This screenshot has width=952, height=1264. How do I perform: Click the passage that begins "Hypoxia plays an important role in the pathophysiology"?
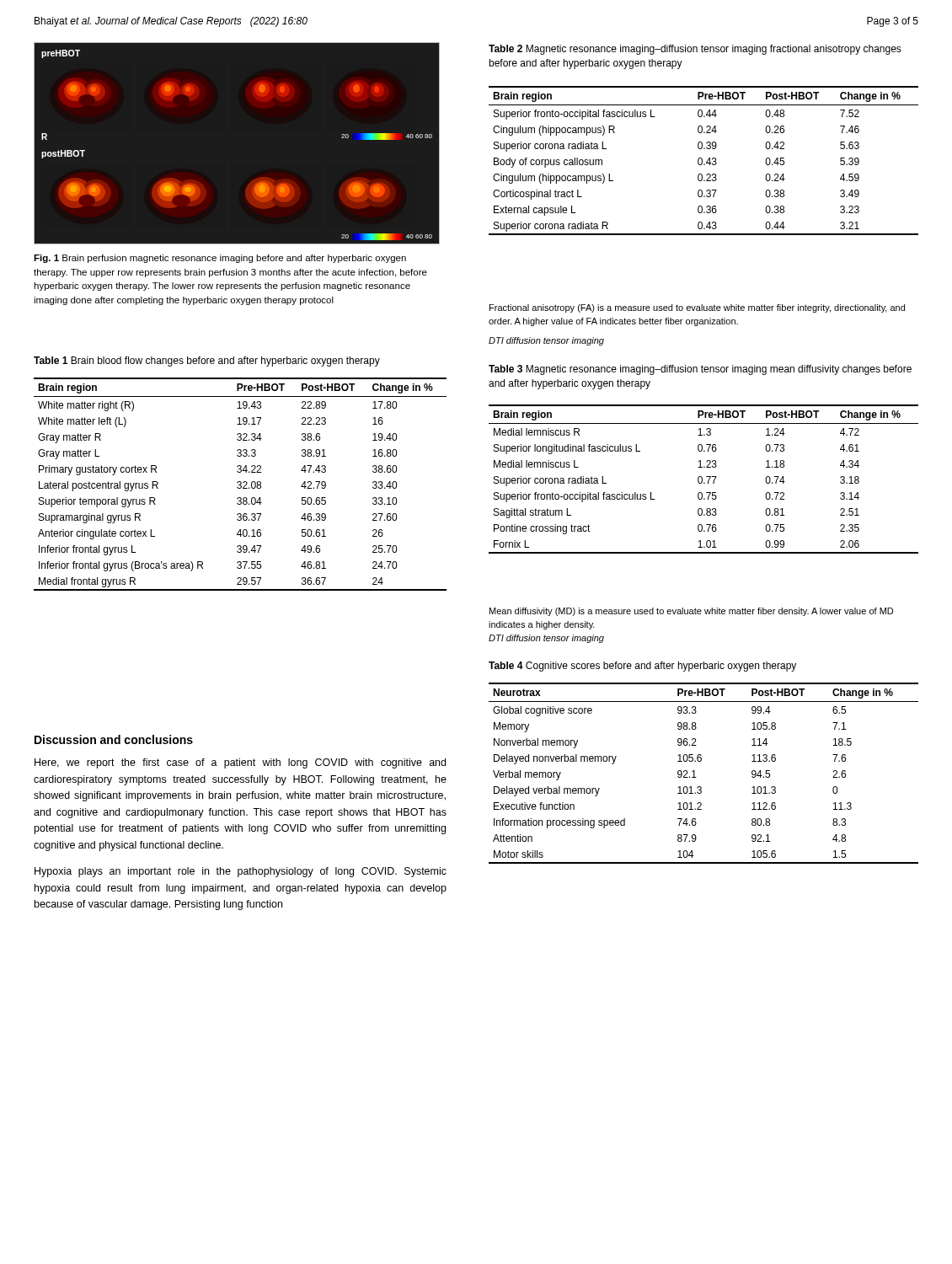(x=240, y=888)
